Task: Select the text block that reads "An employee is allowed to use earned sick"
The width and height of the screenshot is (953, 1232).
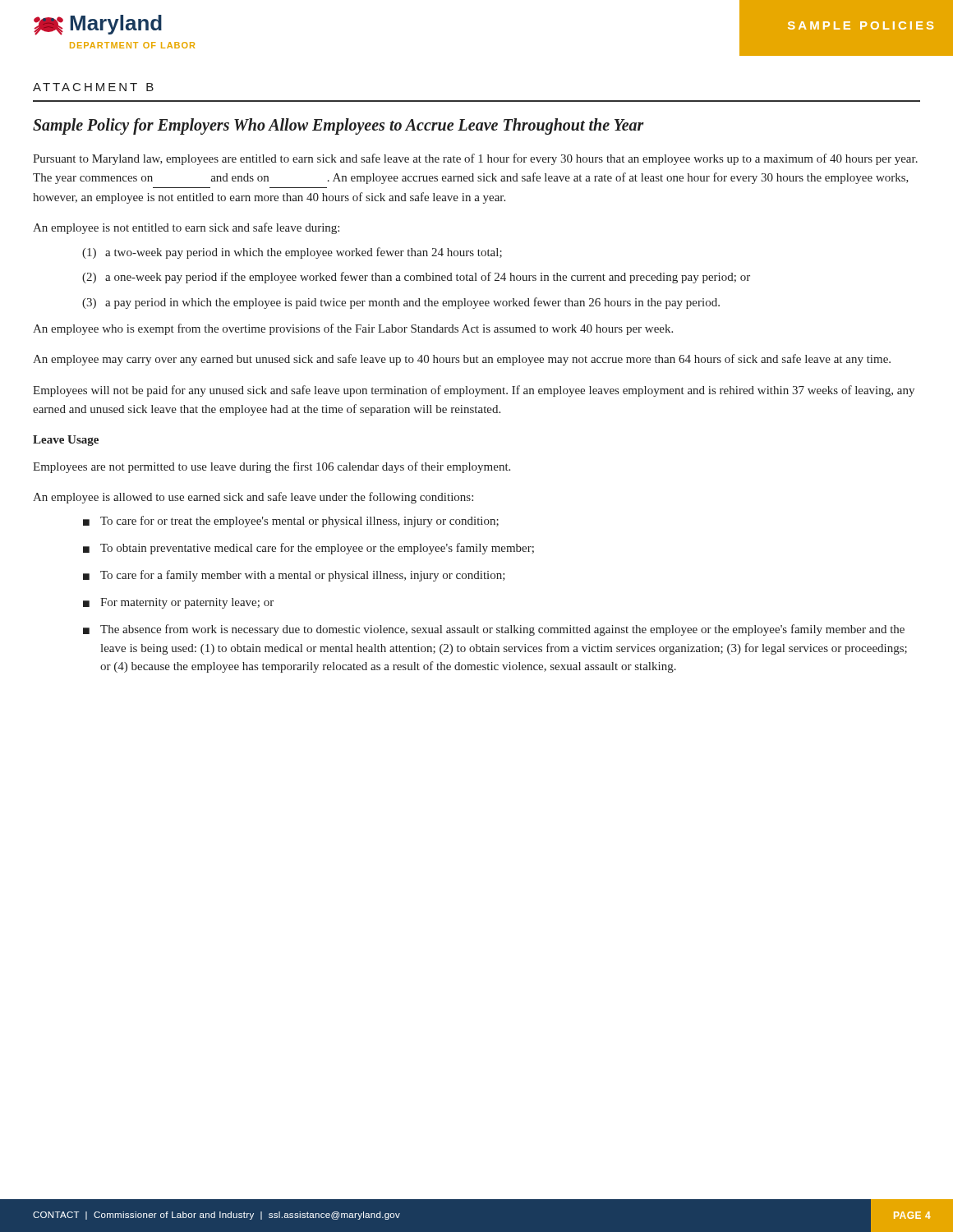Action: click(254, 497)
